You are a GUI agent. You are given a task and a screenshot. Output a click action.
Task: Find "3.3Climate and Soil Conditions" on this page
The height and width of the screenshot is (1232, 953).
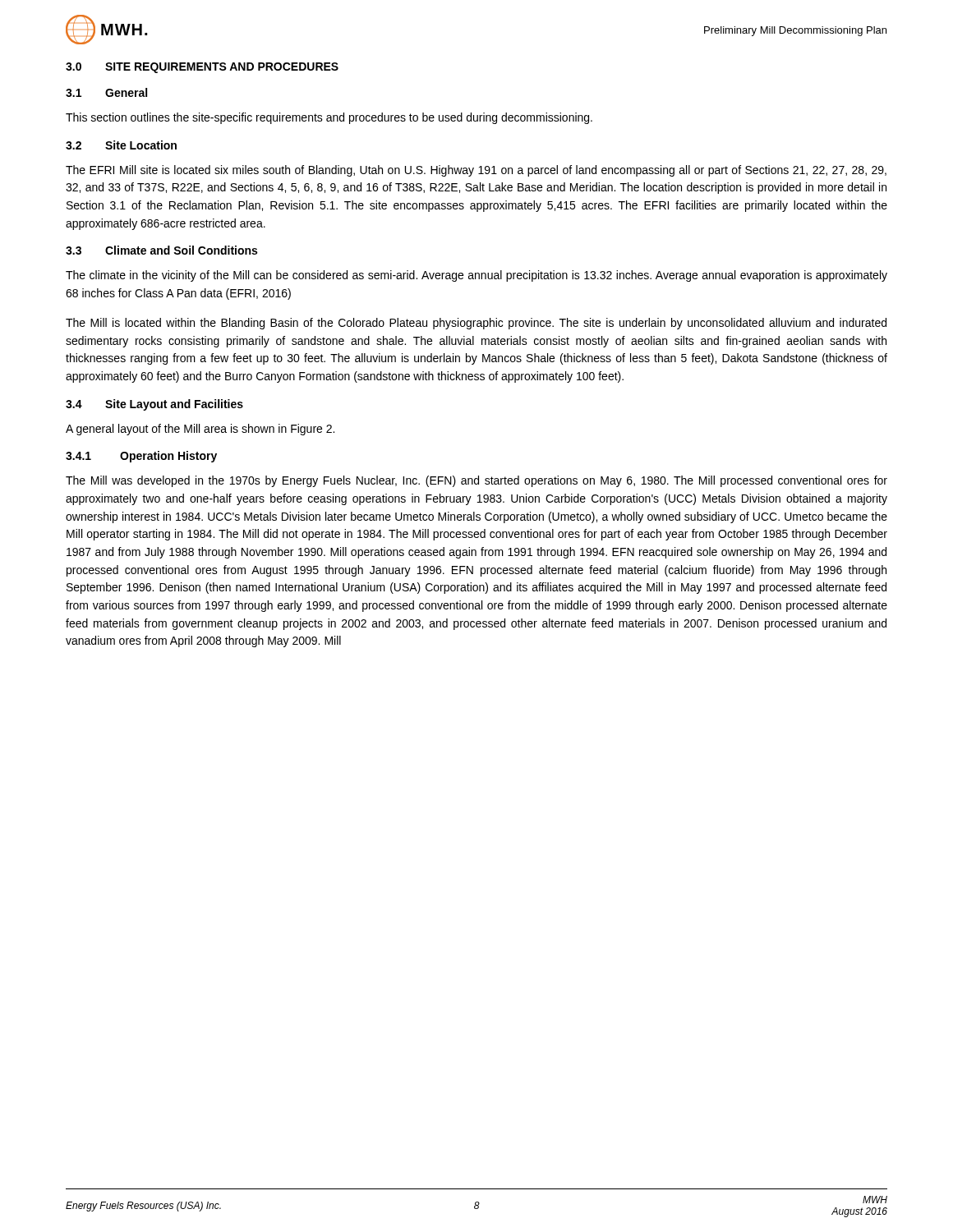coord(162,251)
